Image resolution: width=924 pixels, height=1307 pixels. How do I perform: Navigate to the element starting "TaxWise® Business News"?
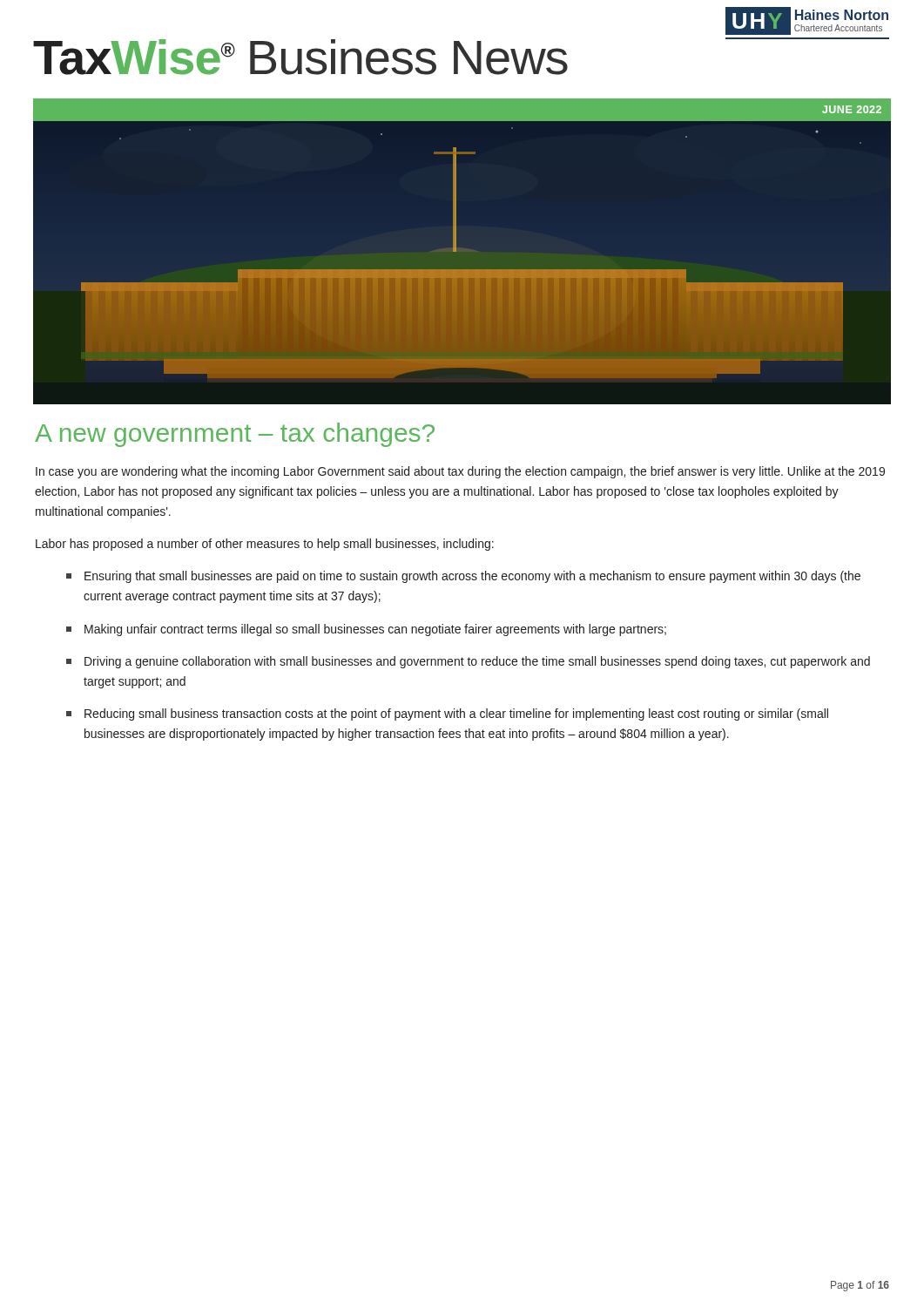pos(301,58)
